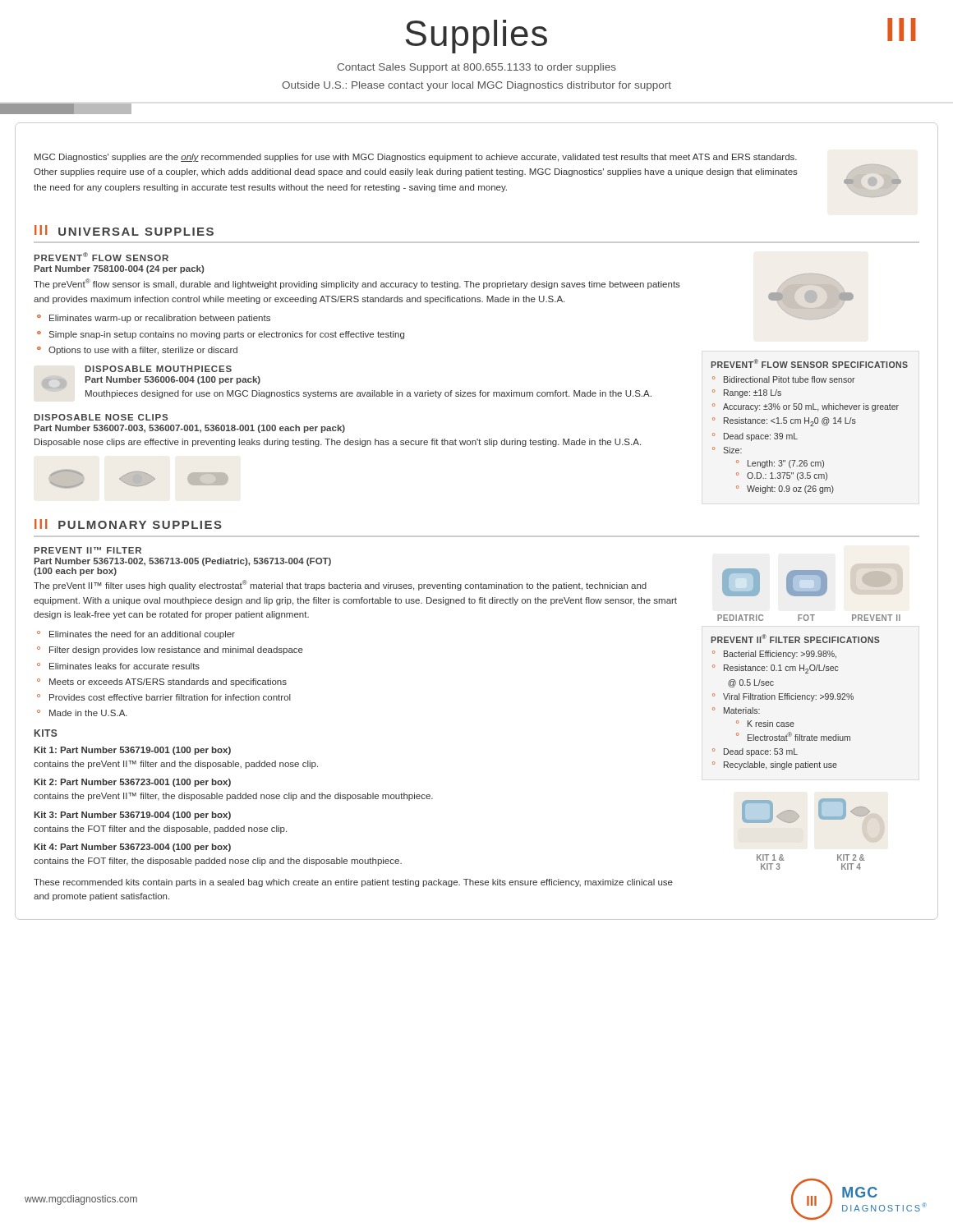Find the element starting "°Eliminates warm-up or recalibration between patients"
This screenshot has width=953, height=1232.
point(153,319)
